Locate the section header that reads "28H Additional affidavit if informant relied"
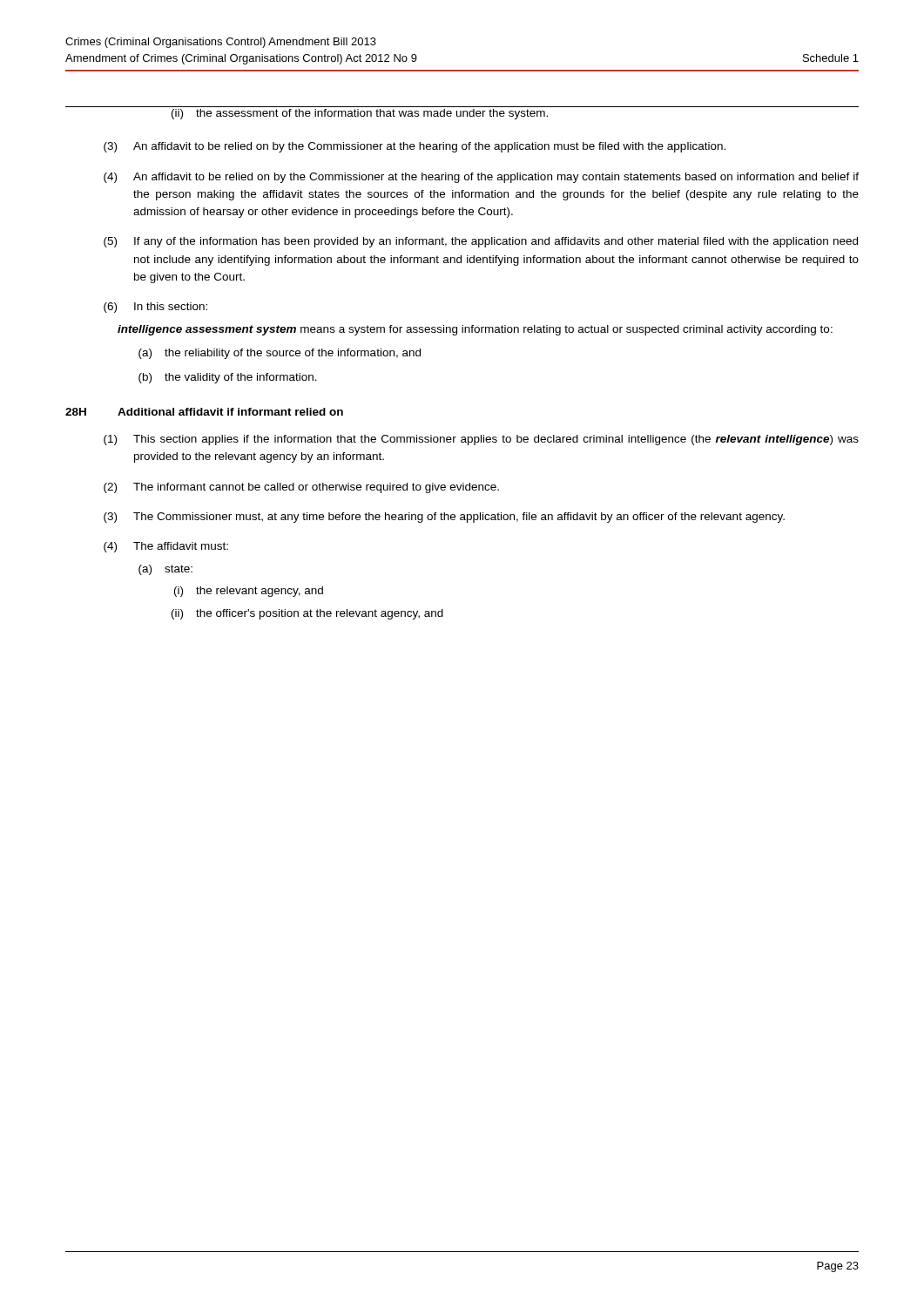The height and width of the screenshot is (1307, 924). pos(204,412)
